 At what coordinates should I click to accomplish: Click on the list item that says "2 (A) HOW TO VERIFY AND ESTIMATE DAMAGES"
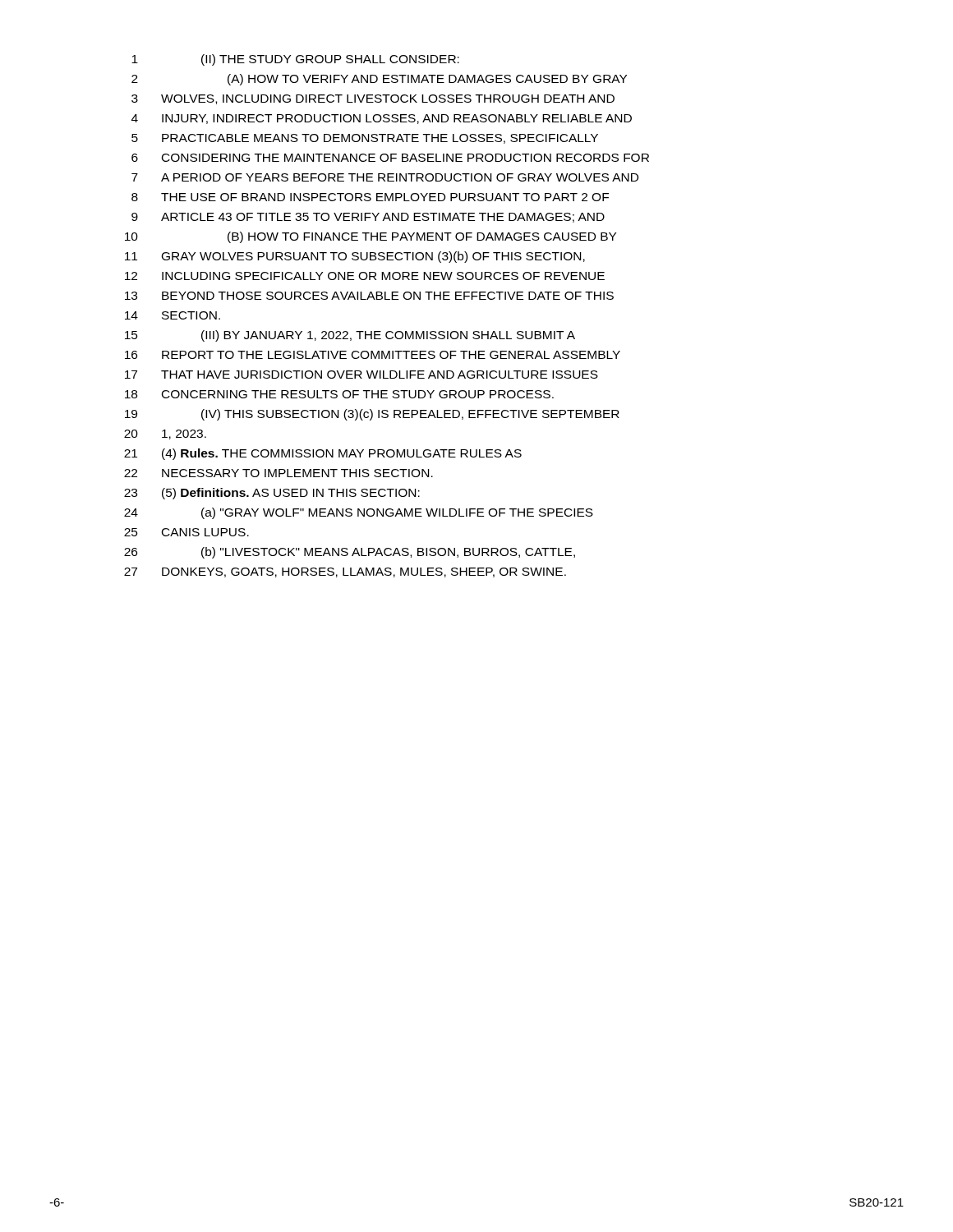pyautogui.click(x=485, y=79)
